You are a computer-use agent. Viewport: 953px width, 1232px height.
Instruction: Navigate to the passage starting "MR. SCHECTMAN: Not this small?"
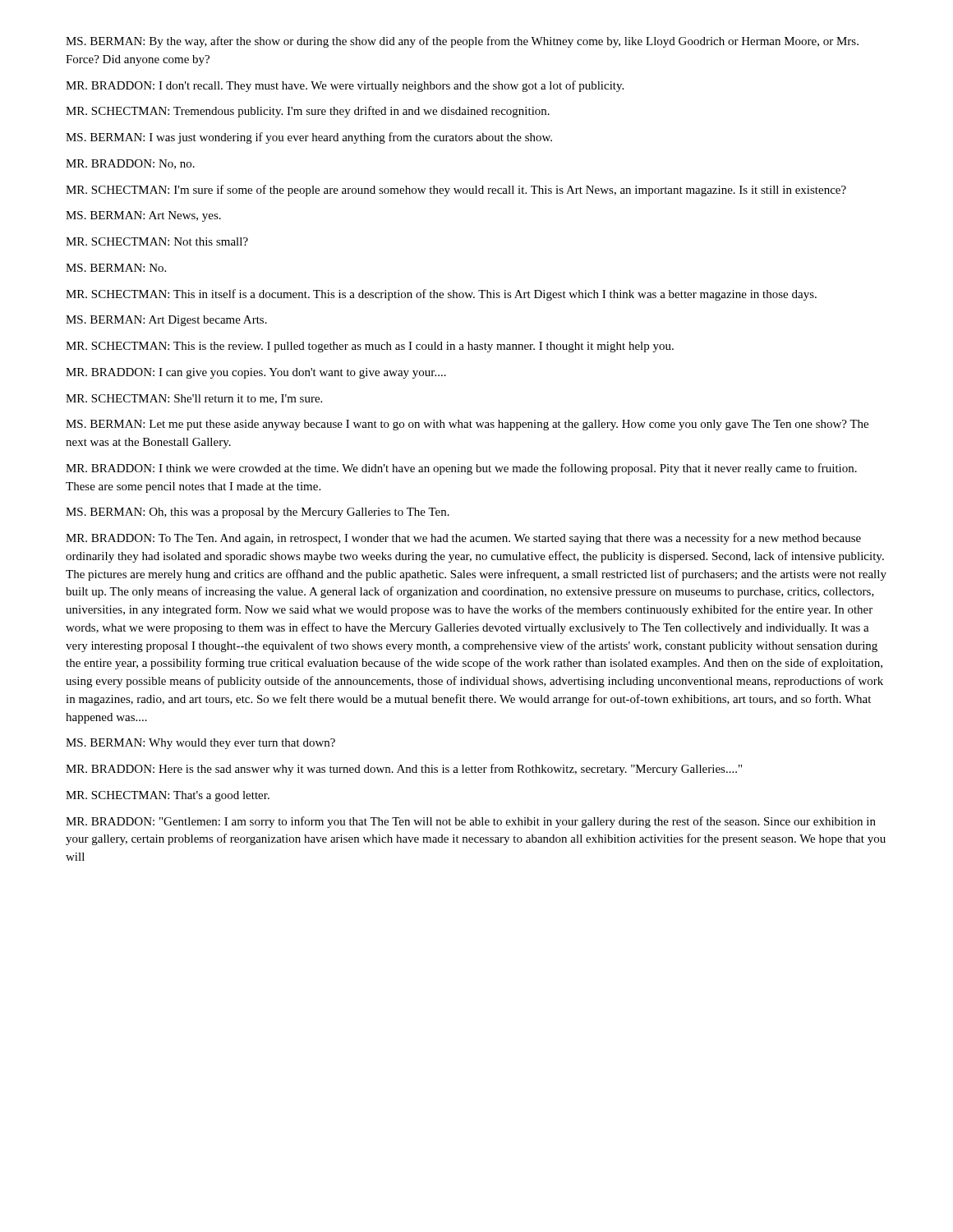[157, 241]
